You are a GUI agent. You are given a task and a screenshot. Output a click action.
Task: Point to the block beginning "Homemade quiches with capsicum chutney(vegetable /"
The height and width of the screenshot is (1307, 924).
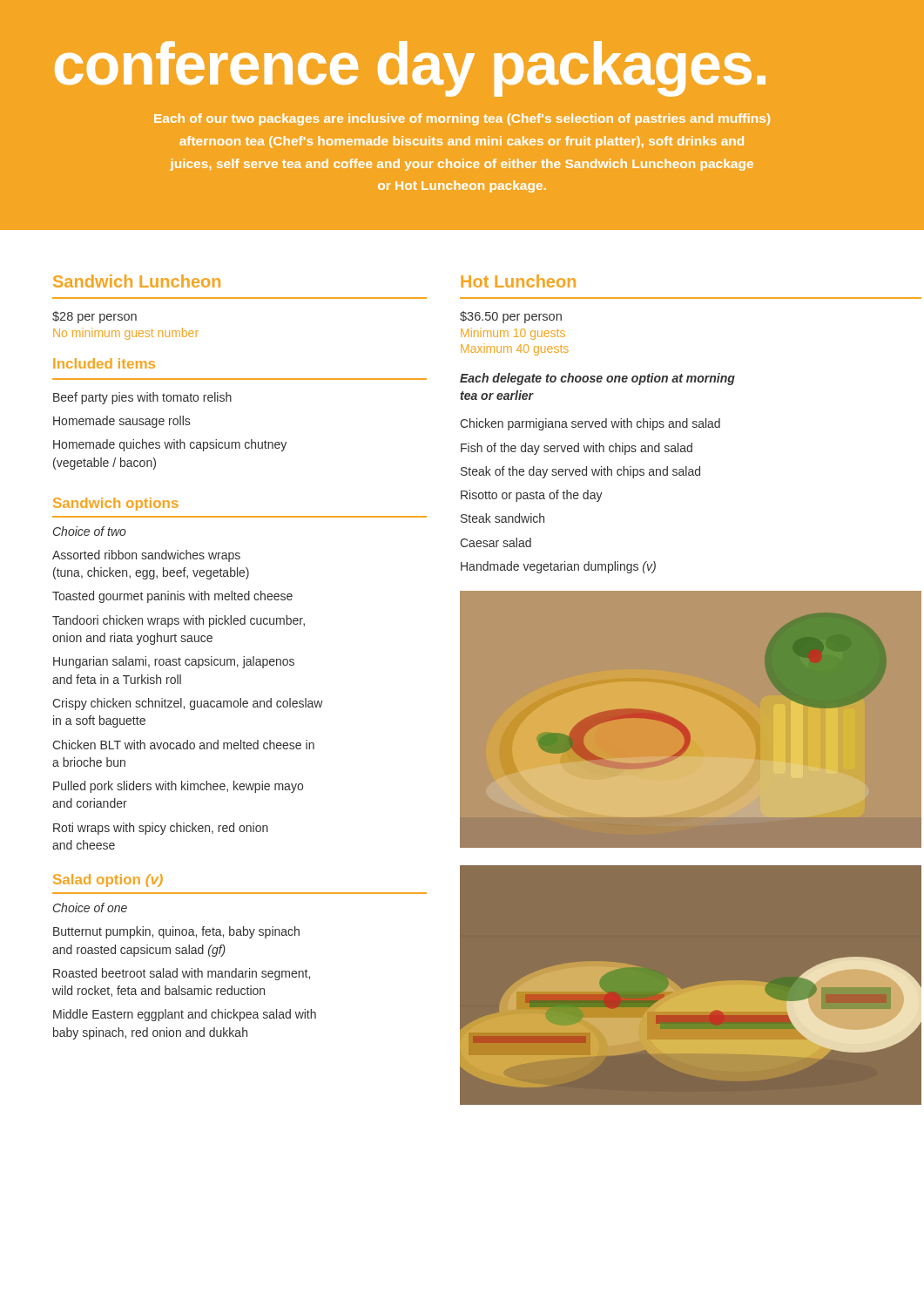170,453
